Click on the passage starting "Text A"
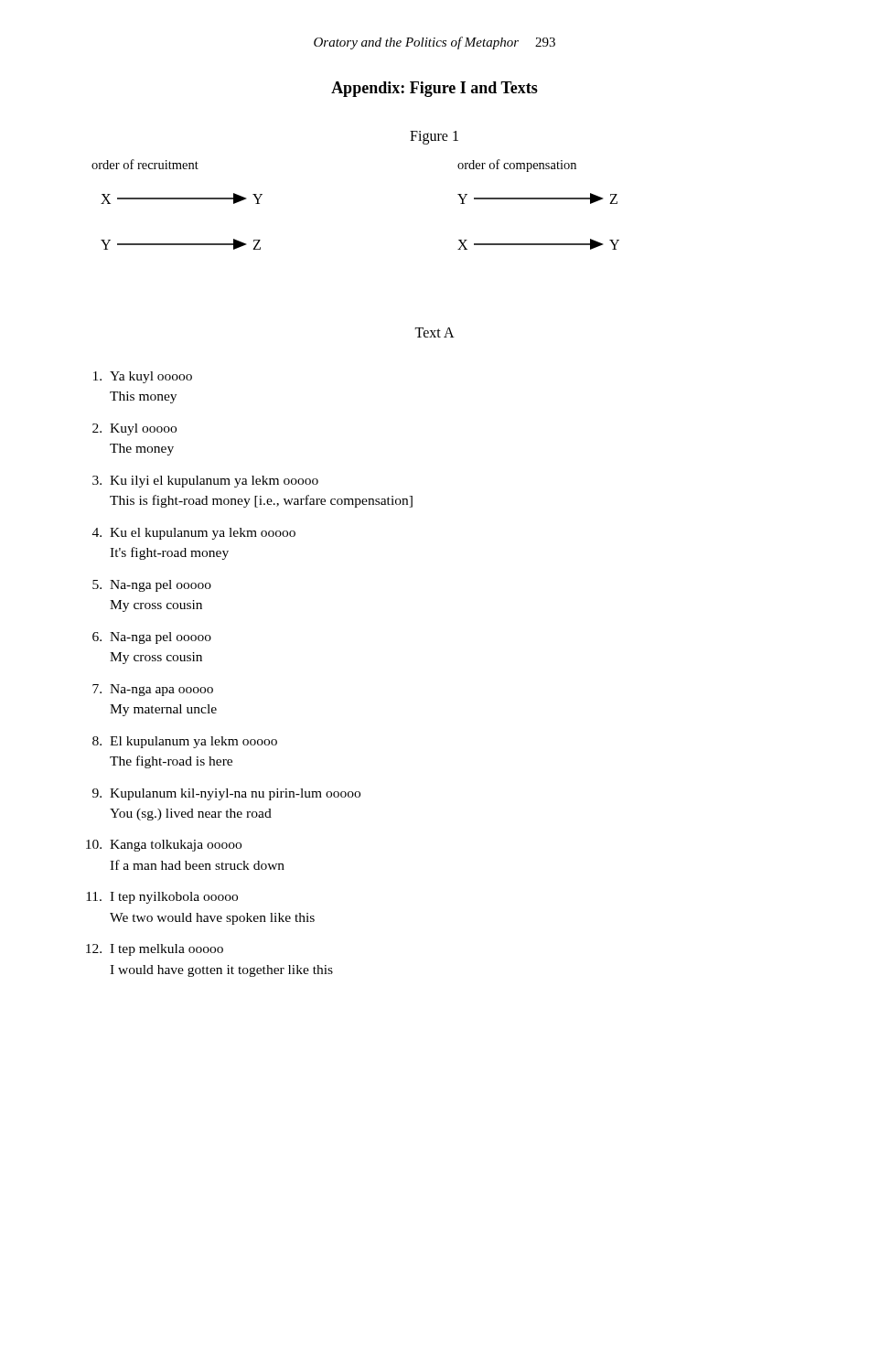 point(434,333)
